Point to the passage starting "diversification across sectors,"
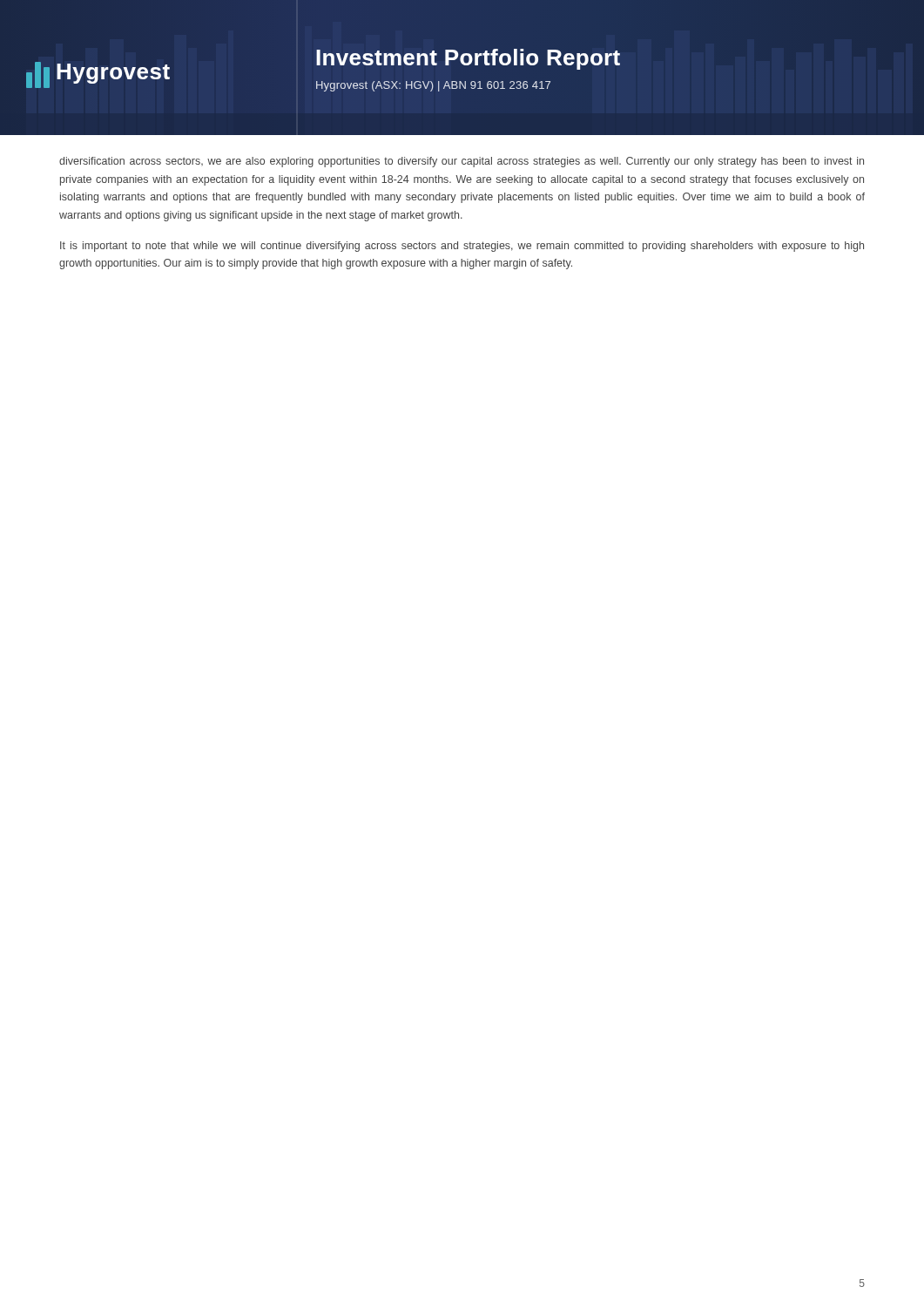Viewport: 924px width, 1307px height. pos(462,188)
